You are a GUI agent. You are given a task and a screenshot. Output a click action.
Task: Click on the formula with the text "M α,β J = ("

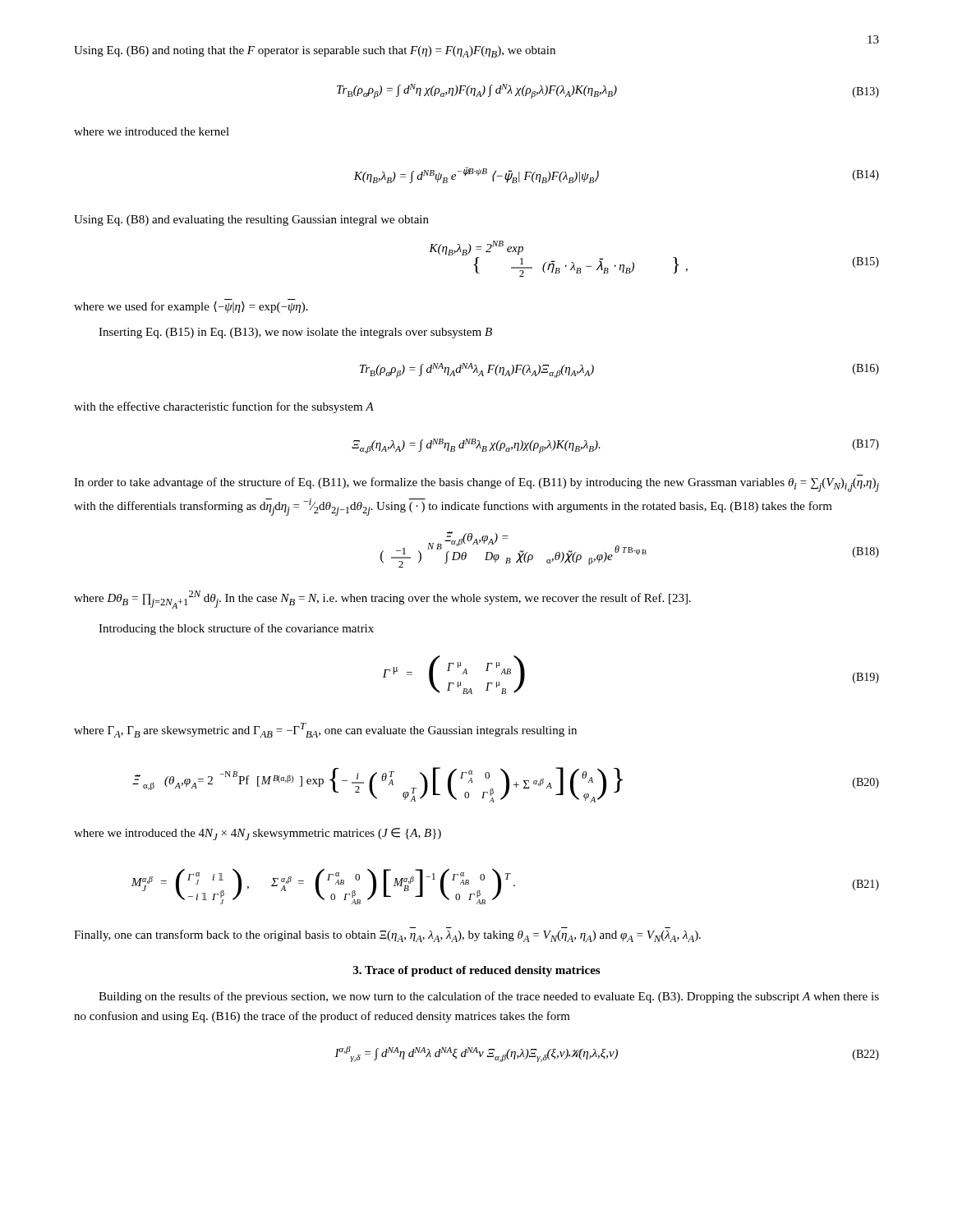501,885
